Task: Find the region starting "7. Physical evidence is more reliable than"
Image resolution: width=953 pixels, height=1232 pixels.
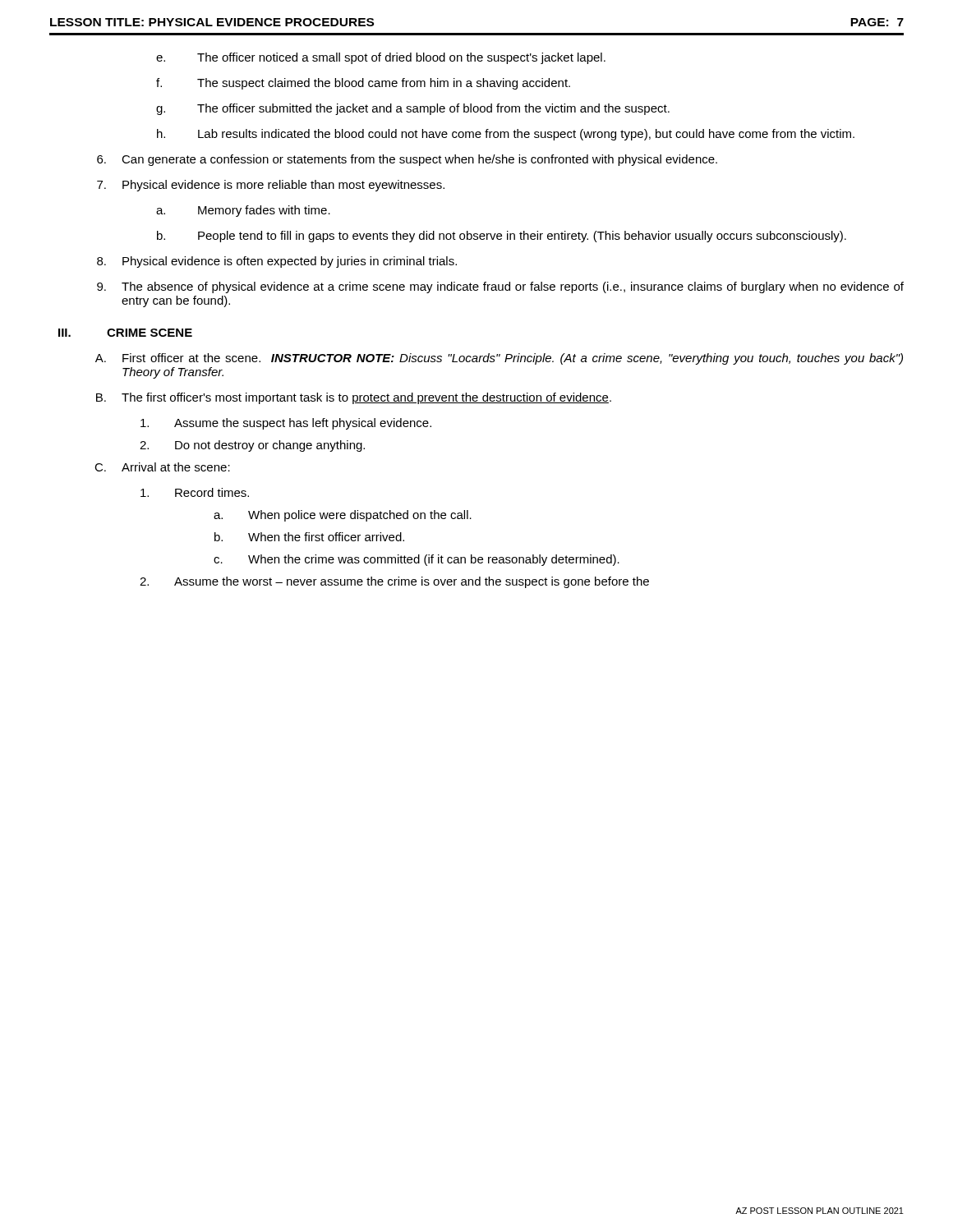Action: click(x=271, y=186)
